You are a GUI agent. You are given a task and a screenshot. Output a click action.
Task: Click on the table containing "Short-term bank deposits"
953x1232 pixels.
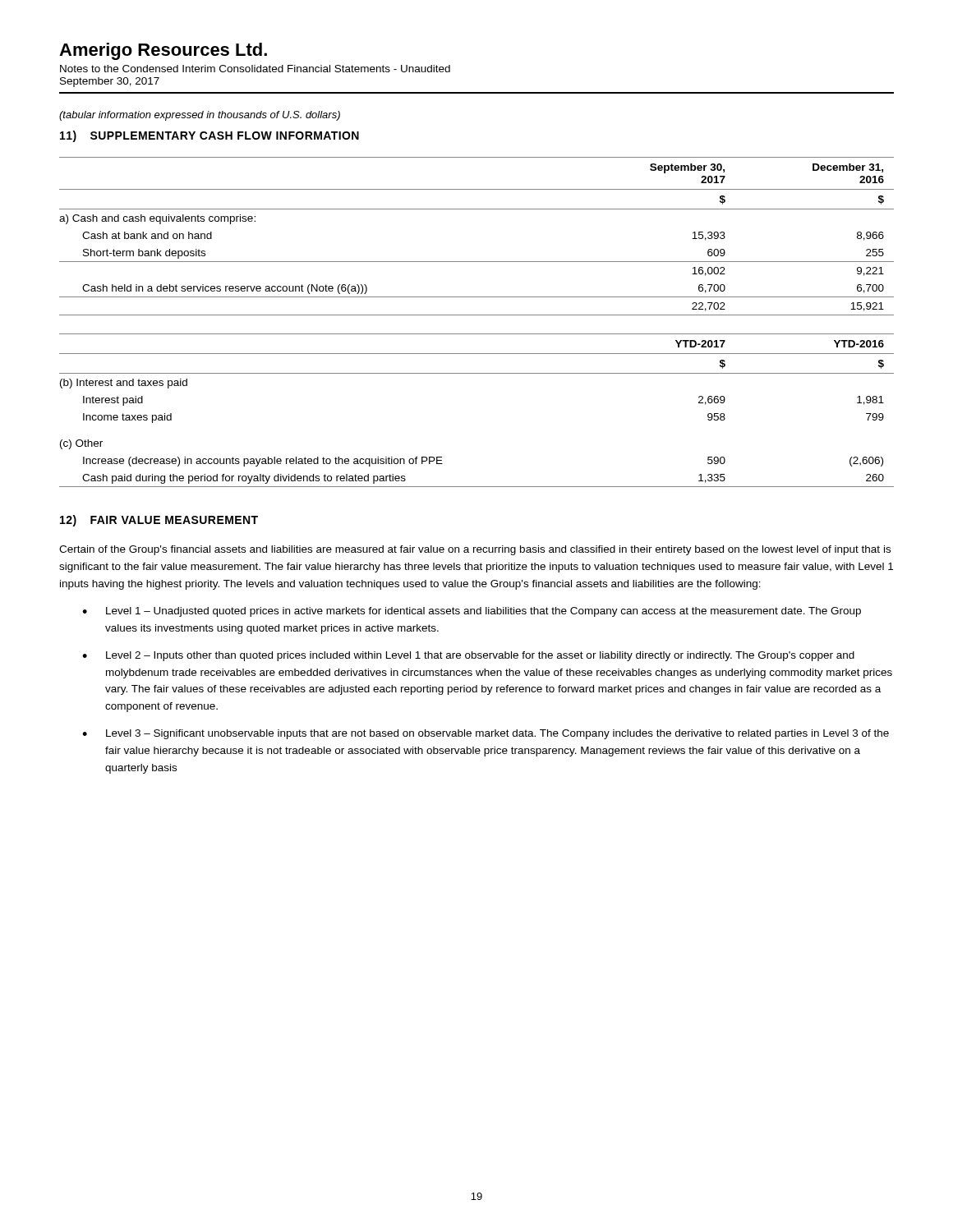[x=476, y=236]
